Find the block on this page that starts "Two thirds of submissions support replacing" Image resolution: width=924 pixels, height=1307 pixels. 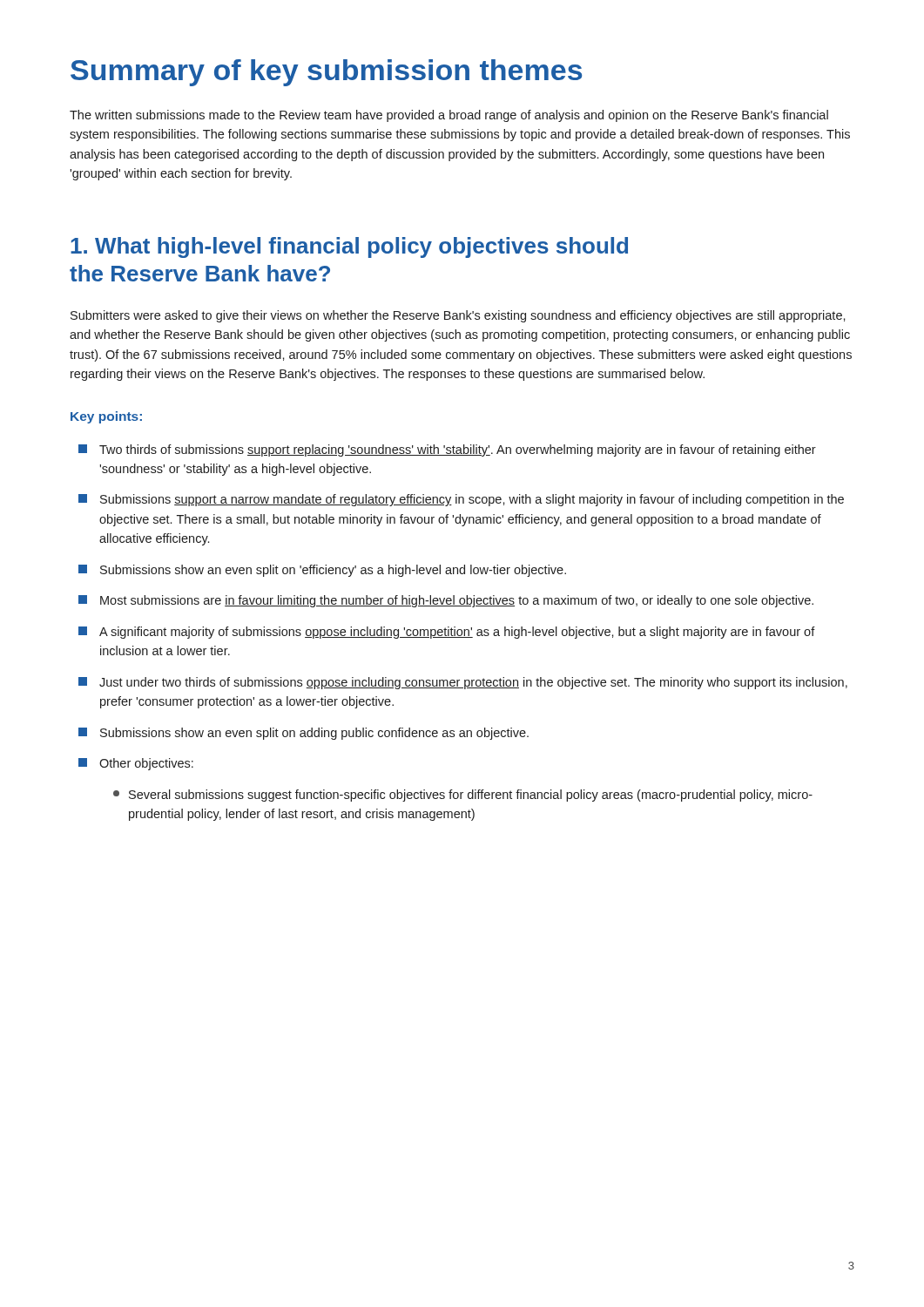coord(466,459)
